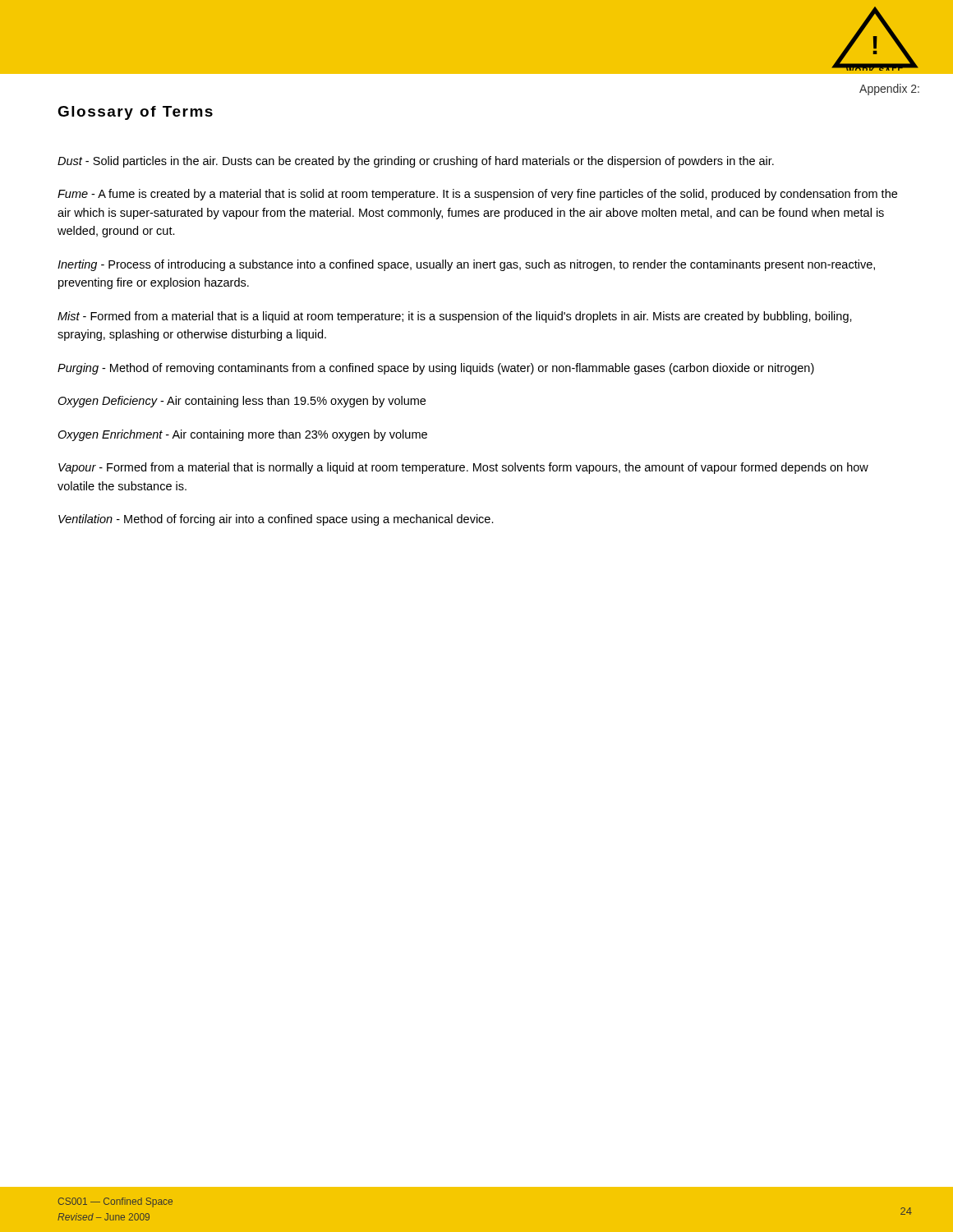Locate the element starting "Inerting - Process"
953x1232 pixels.
click(x=481, y=274)
